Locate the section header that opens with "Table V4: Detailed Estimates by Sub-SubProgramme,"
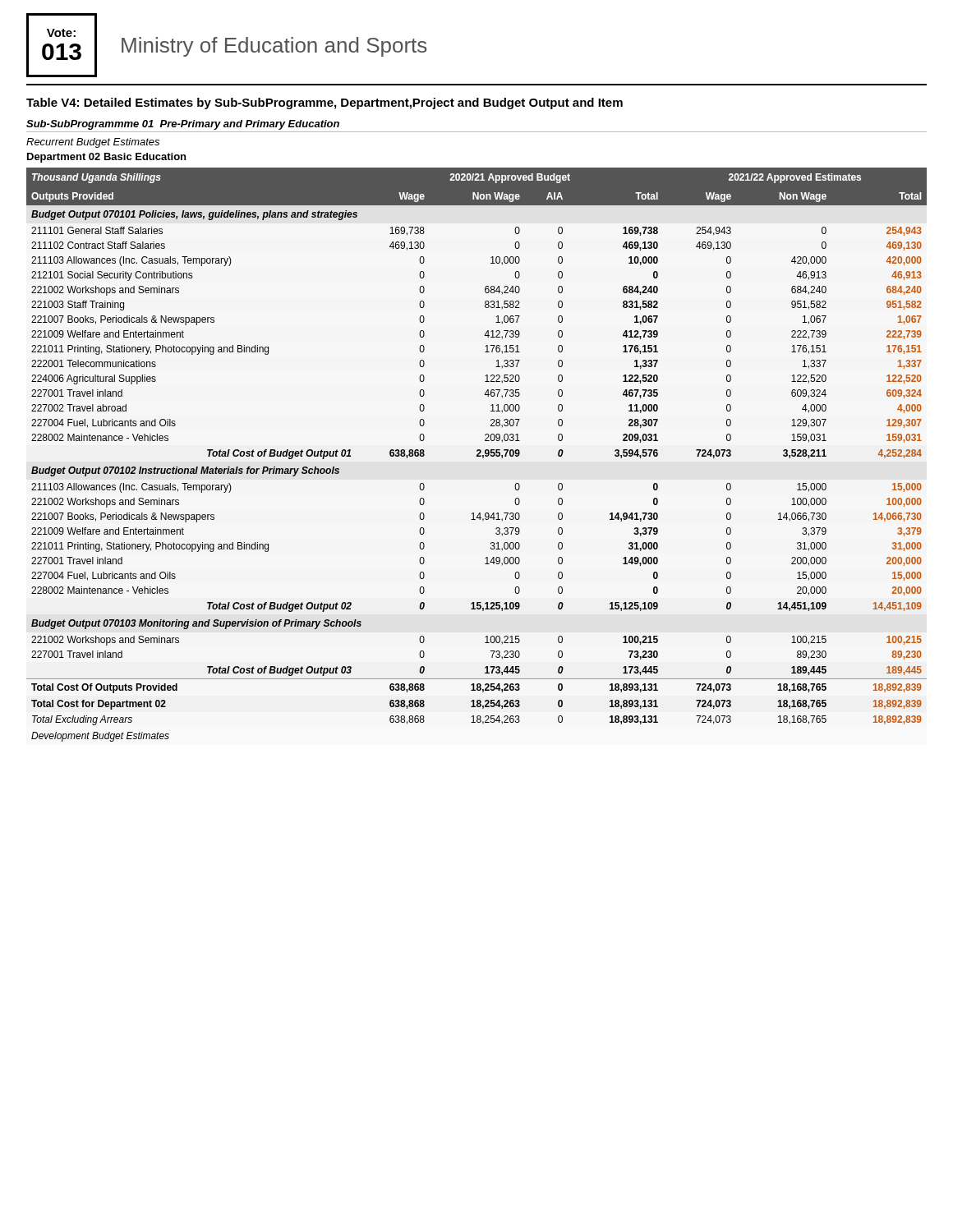Image resolution: width=953 pixels, height=1232 pixels. pos(325,102)
